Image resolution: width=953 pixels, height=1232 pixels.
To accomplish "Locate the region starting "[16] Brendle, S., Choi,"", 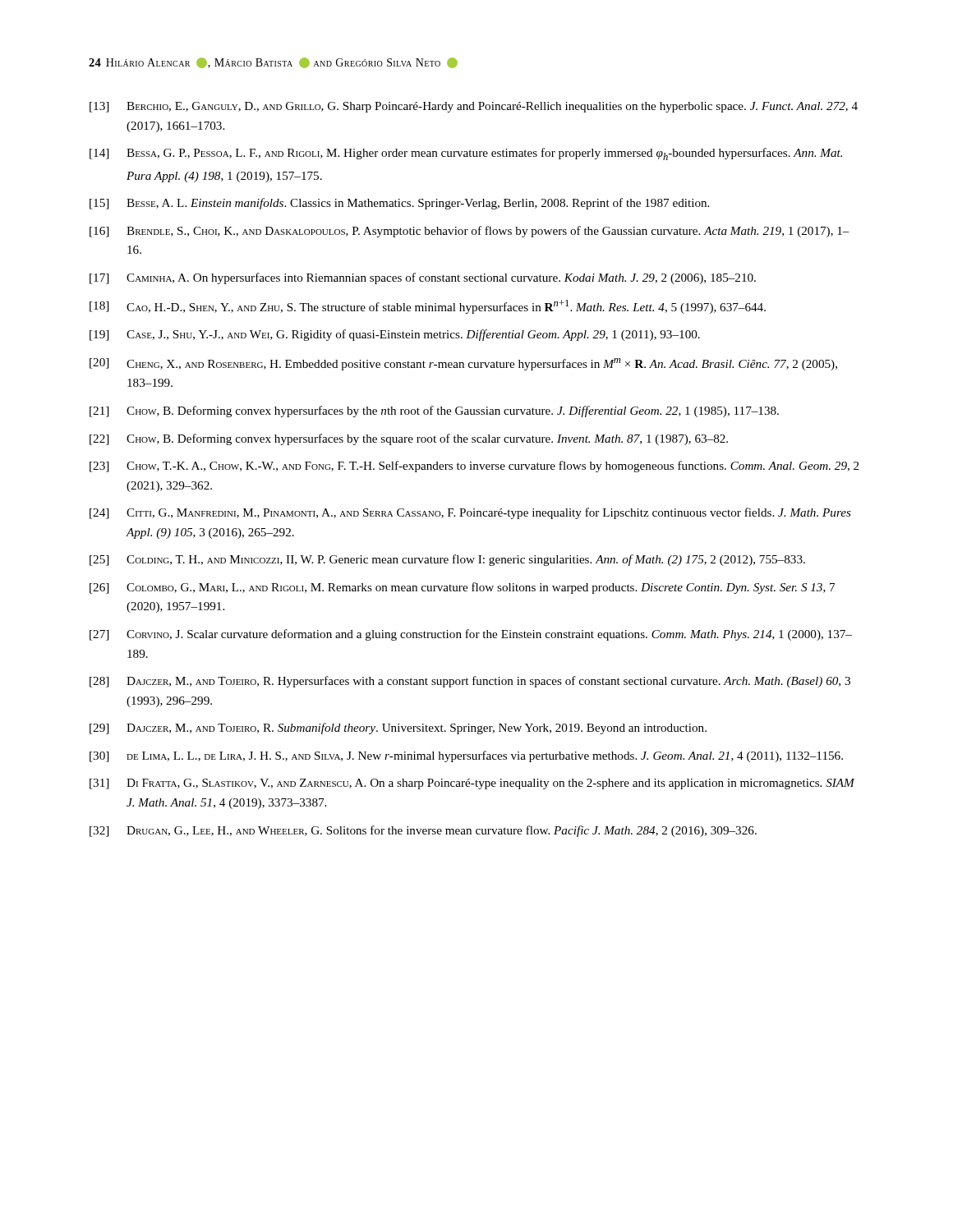I will tap(476, 240).
